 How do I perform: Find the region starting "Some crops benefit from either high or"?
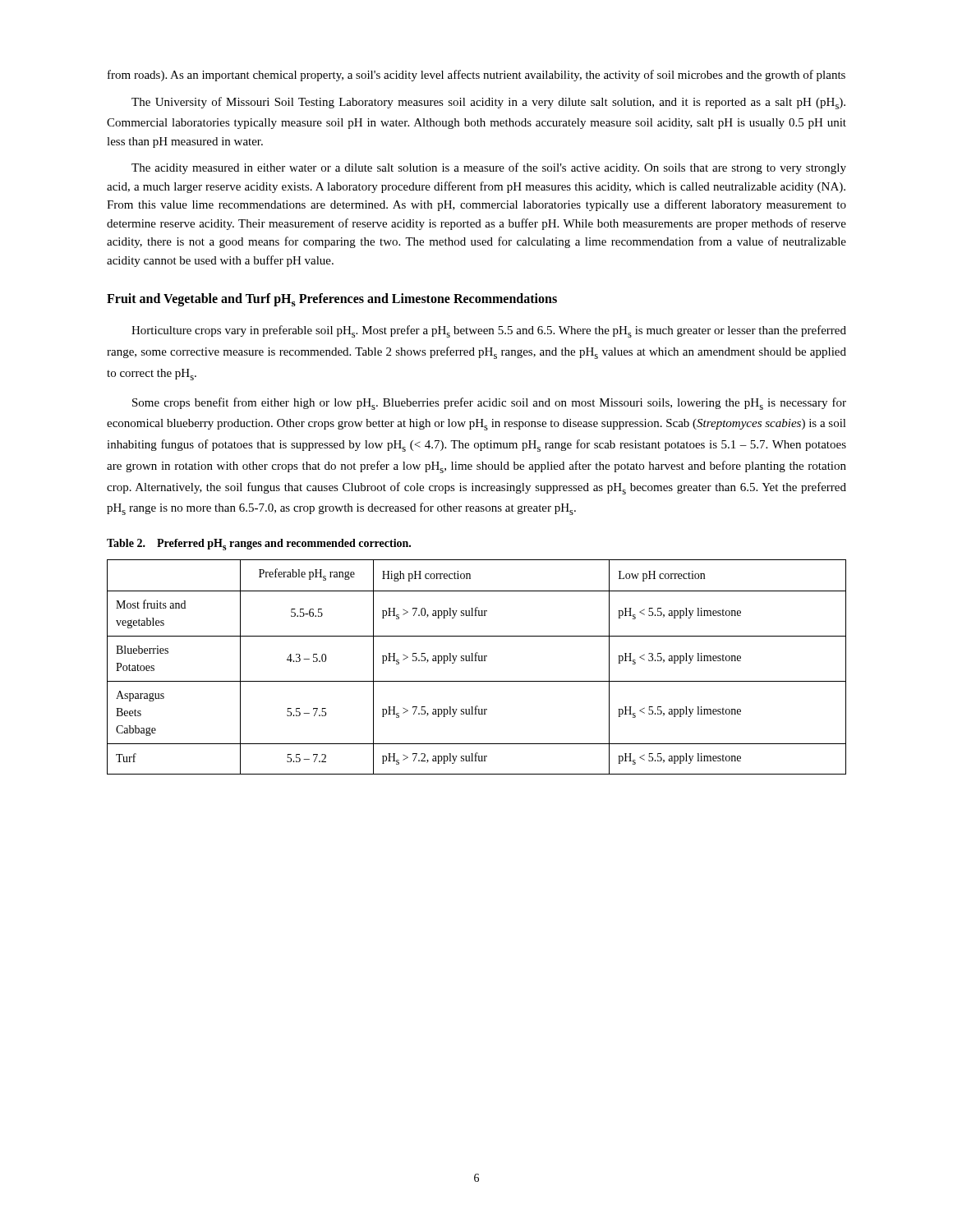(x=476, y=457)
